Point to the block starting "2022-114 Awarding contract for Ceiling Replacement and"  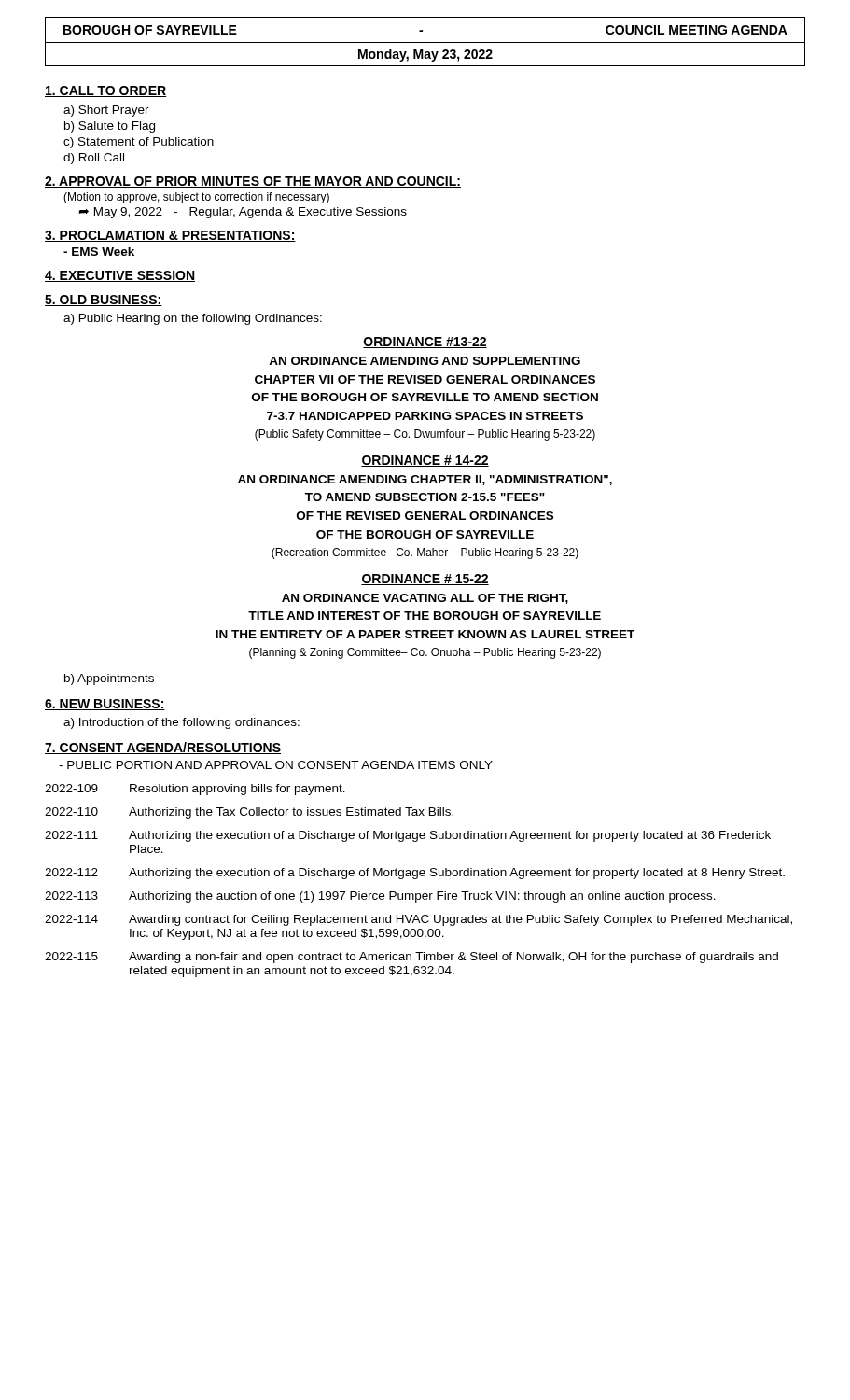click(425, 926)
